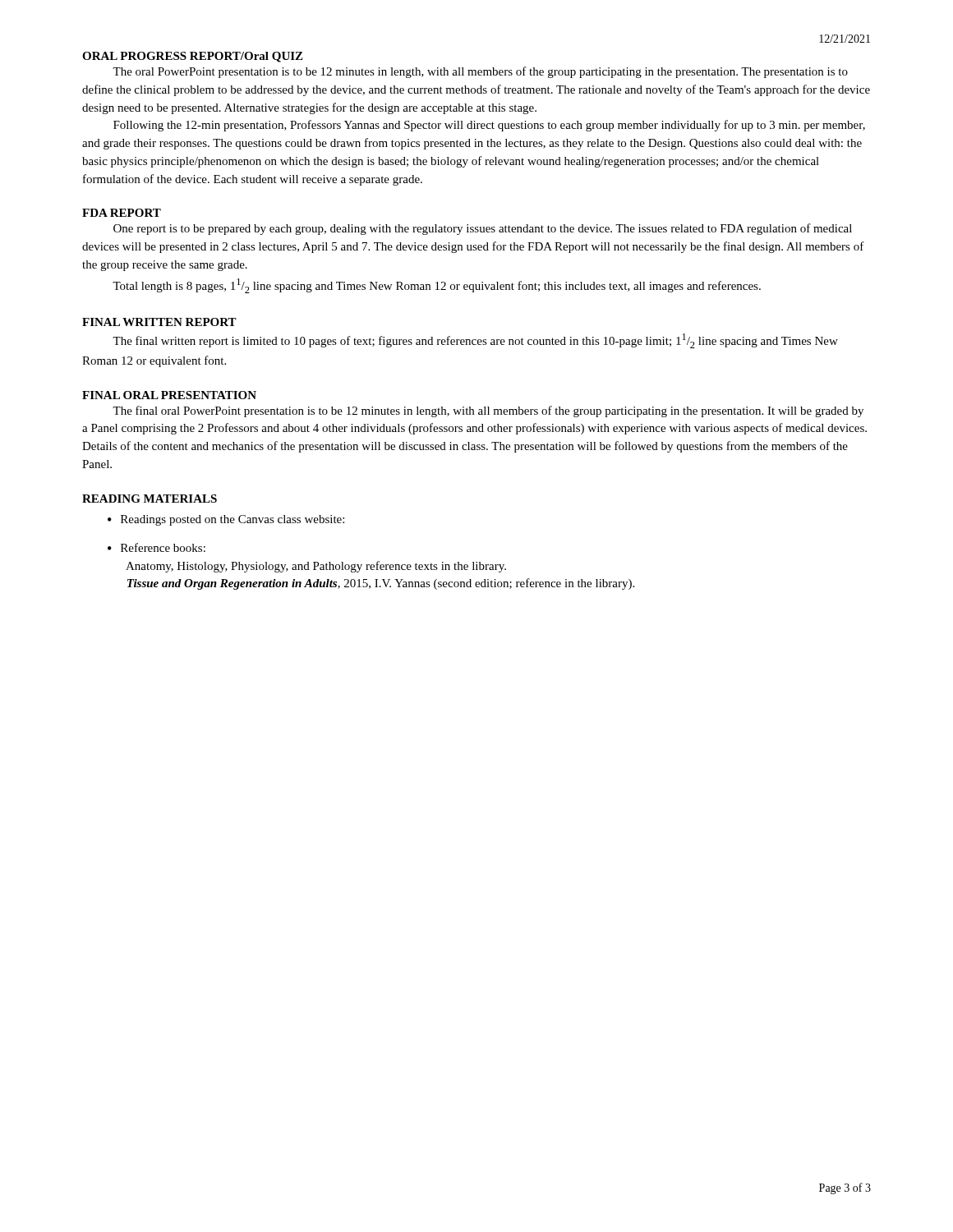Navigate to the block starting "The final written report is limited"

(476, 350)
